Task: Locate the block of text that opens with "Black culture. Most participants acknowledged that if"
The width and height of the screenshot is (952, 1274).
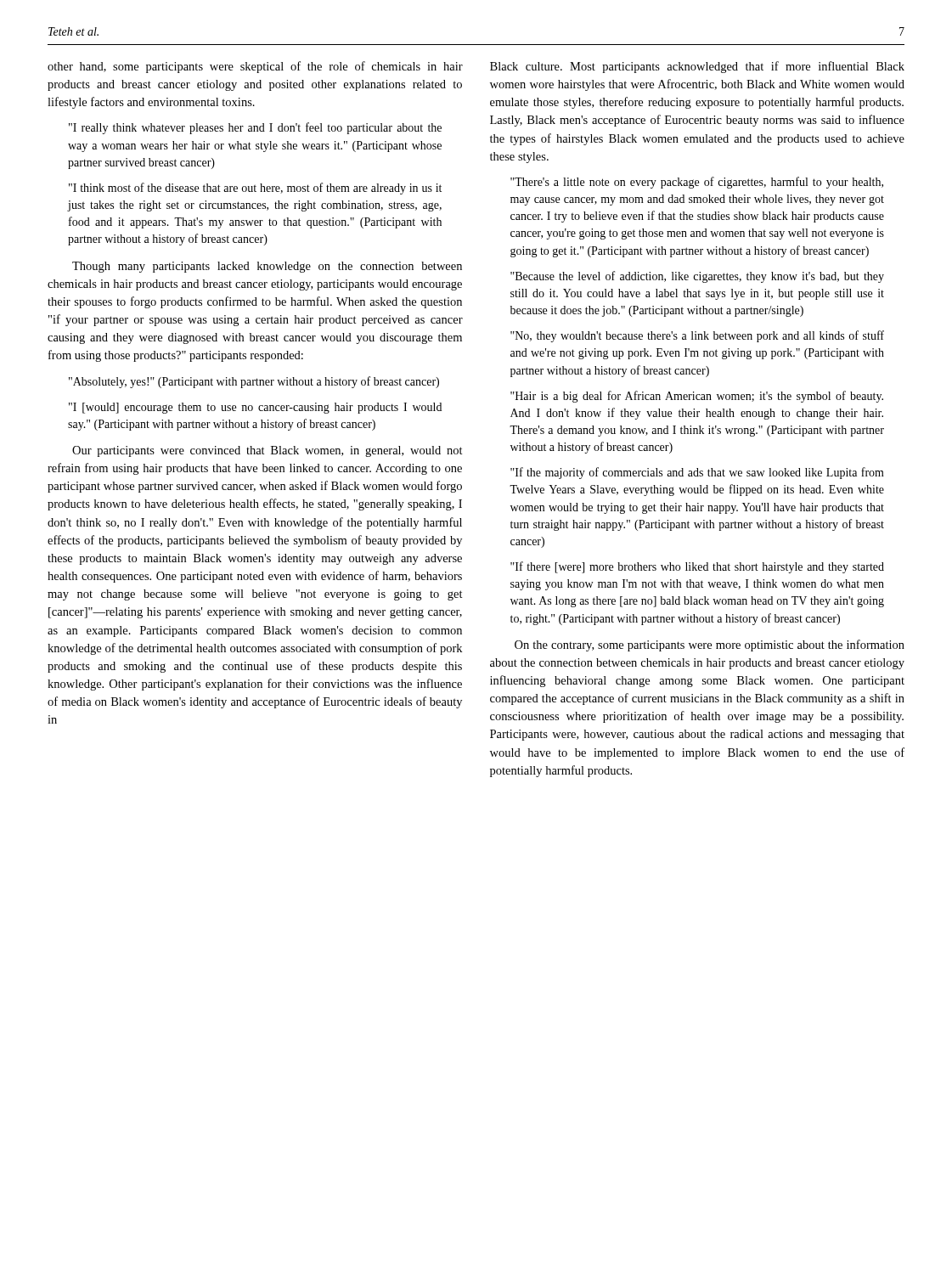Action: point(697,112)
